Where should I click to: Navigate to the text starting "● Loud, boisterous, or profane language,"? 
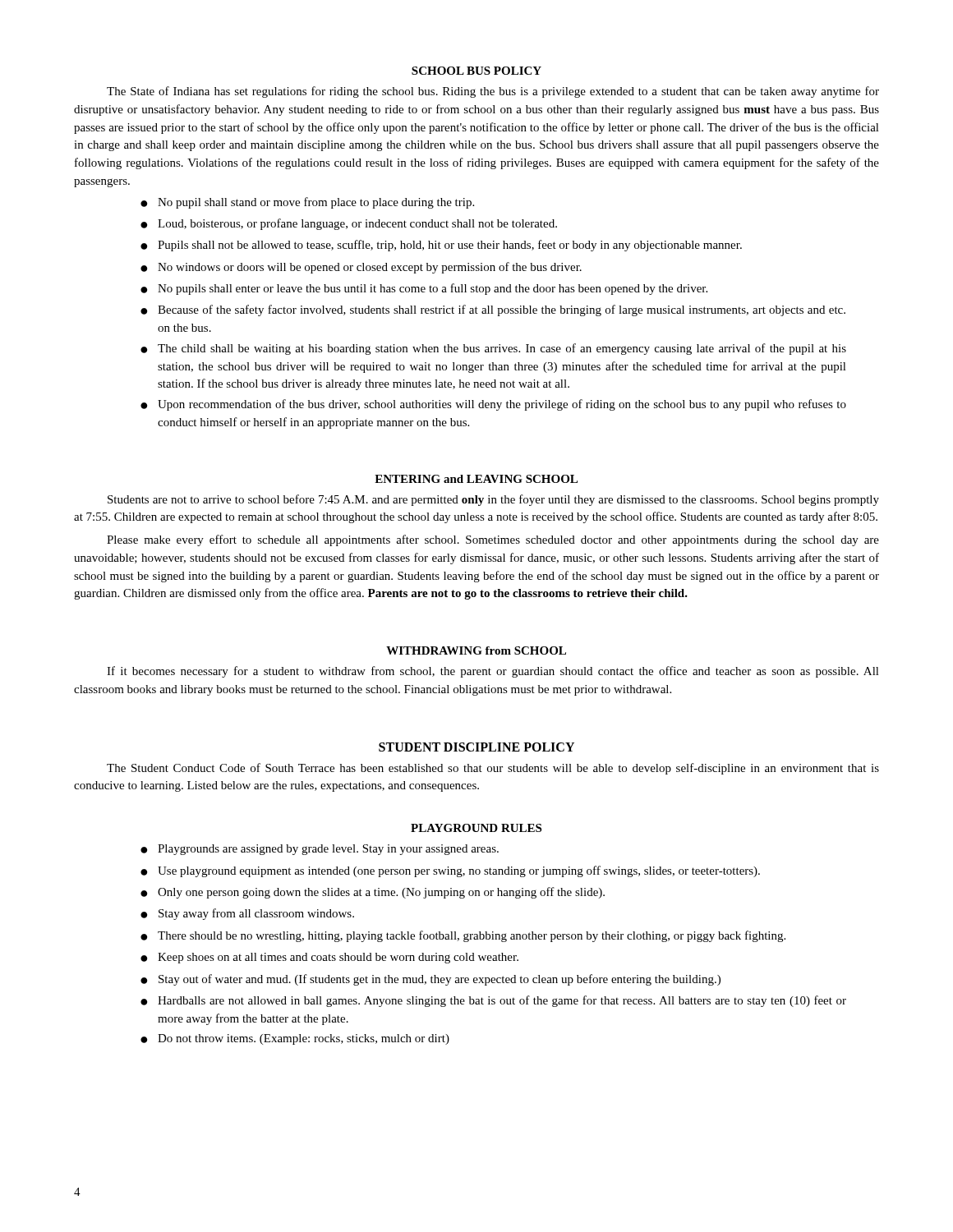click(x=493, y=225)
